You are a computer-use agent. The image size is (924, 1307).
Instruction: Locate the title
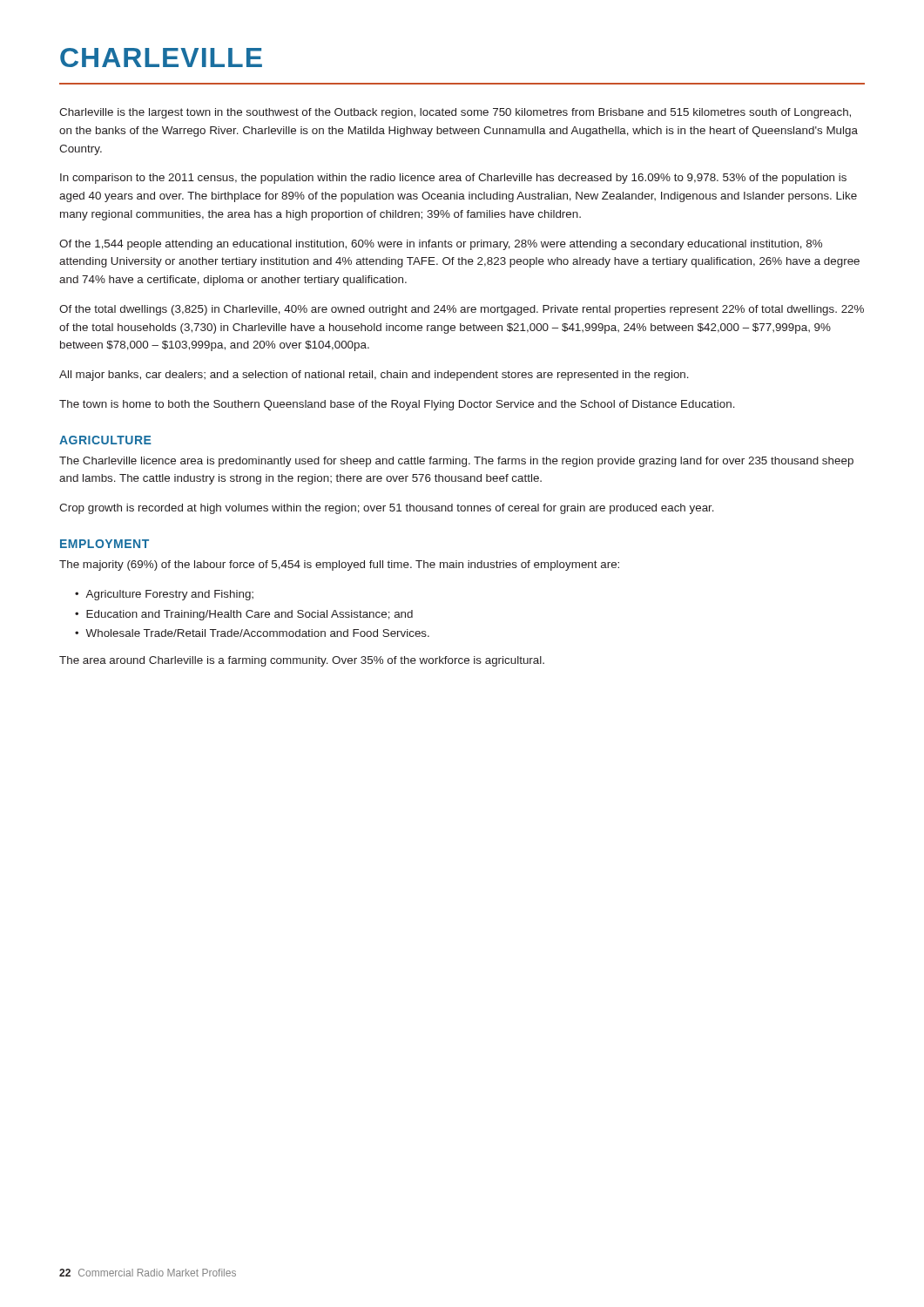(x=162, y=58)
